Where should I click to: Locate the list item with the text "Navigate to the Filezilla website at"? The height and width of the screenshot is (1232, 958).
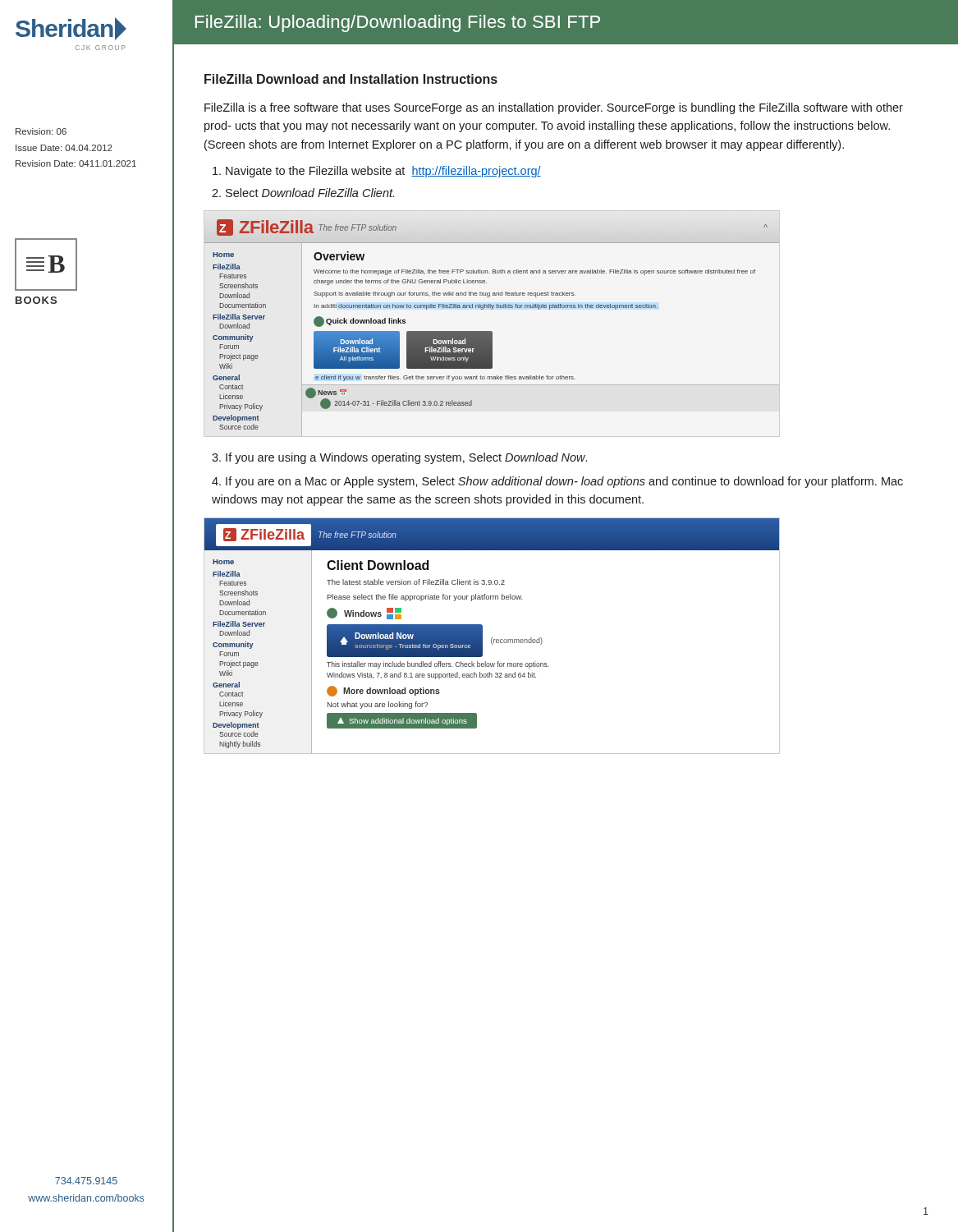pos(376,171)
